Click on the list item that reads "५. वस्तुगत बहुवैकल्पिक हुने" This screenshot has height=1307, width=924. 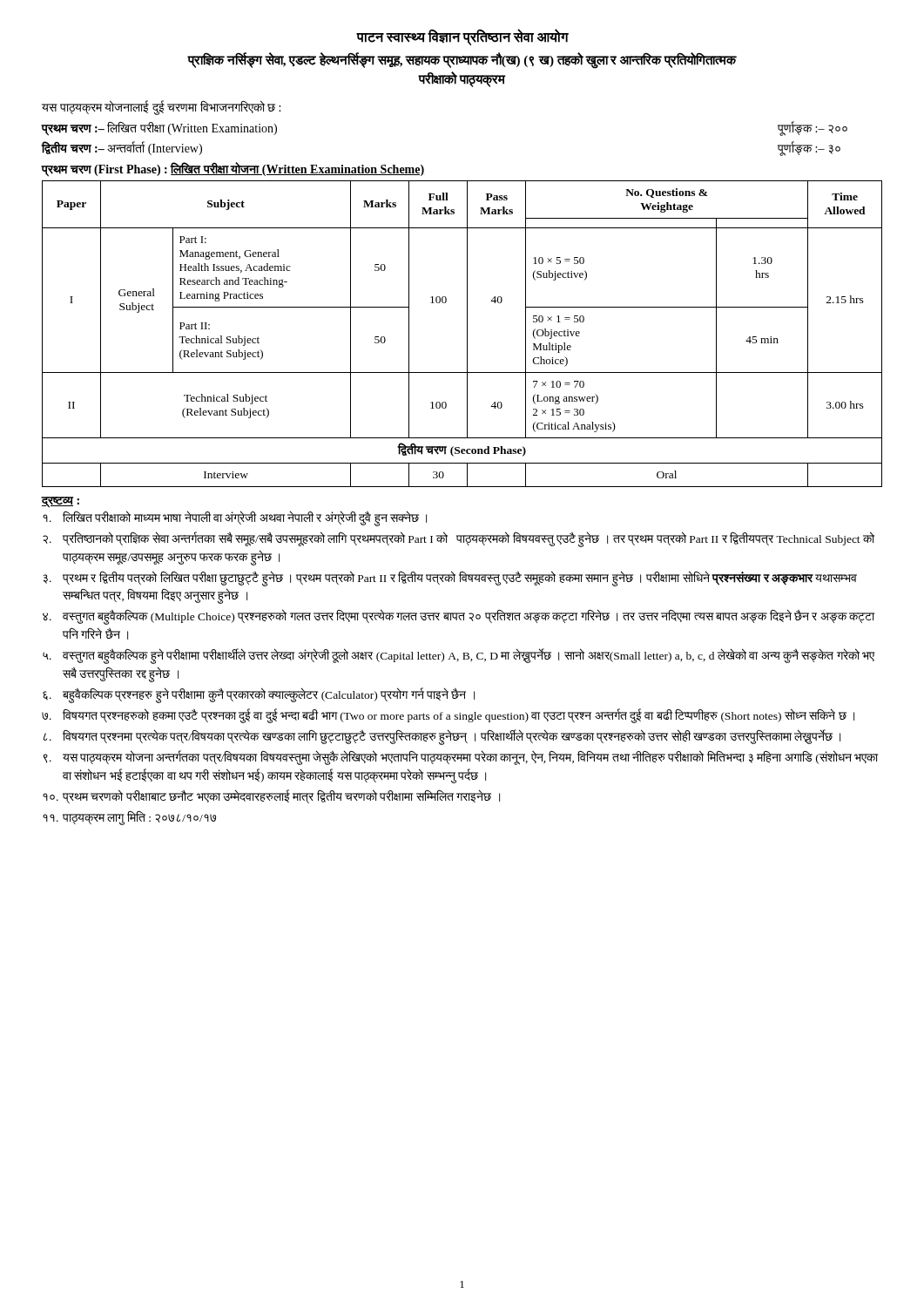(462, 666)
